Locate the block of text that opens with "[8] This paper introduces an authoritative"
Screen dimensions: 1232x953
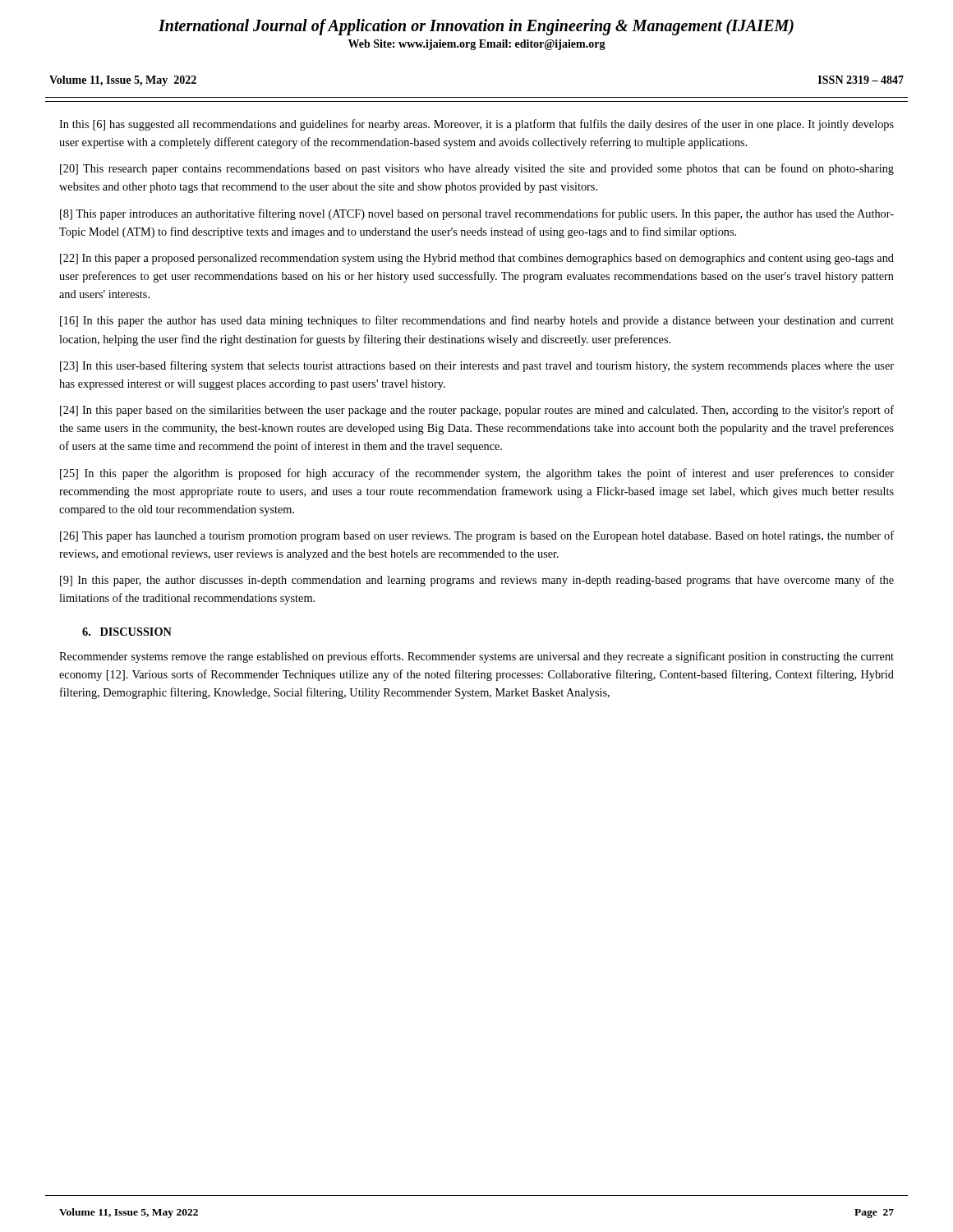pos(476,222)
